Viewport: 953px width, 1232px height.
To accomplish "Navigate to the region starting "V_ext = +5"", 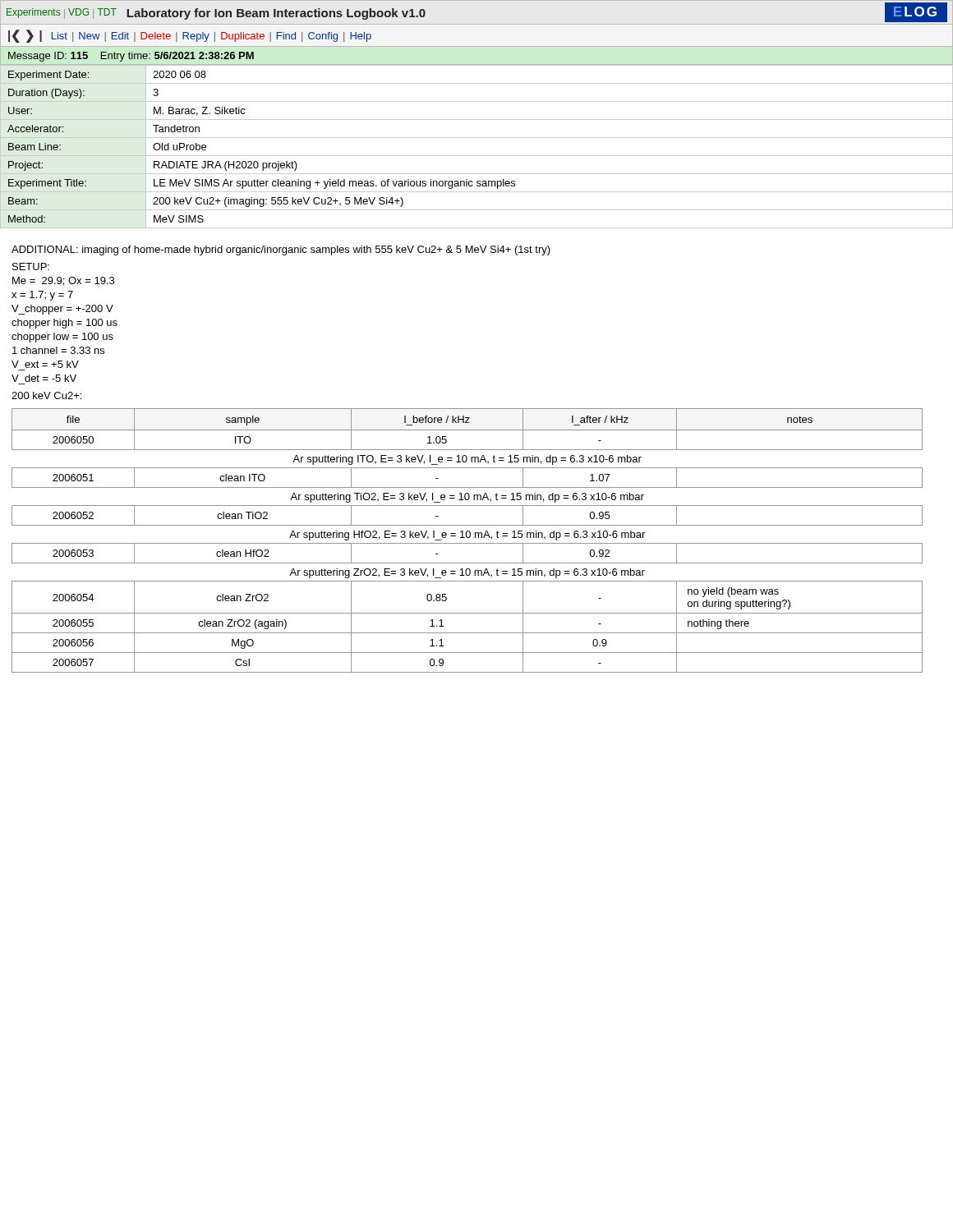I will click(45, 364).
